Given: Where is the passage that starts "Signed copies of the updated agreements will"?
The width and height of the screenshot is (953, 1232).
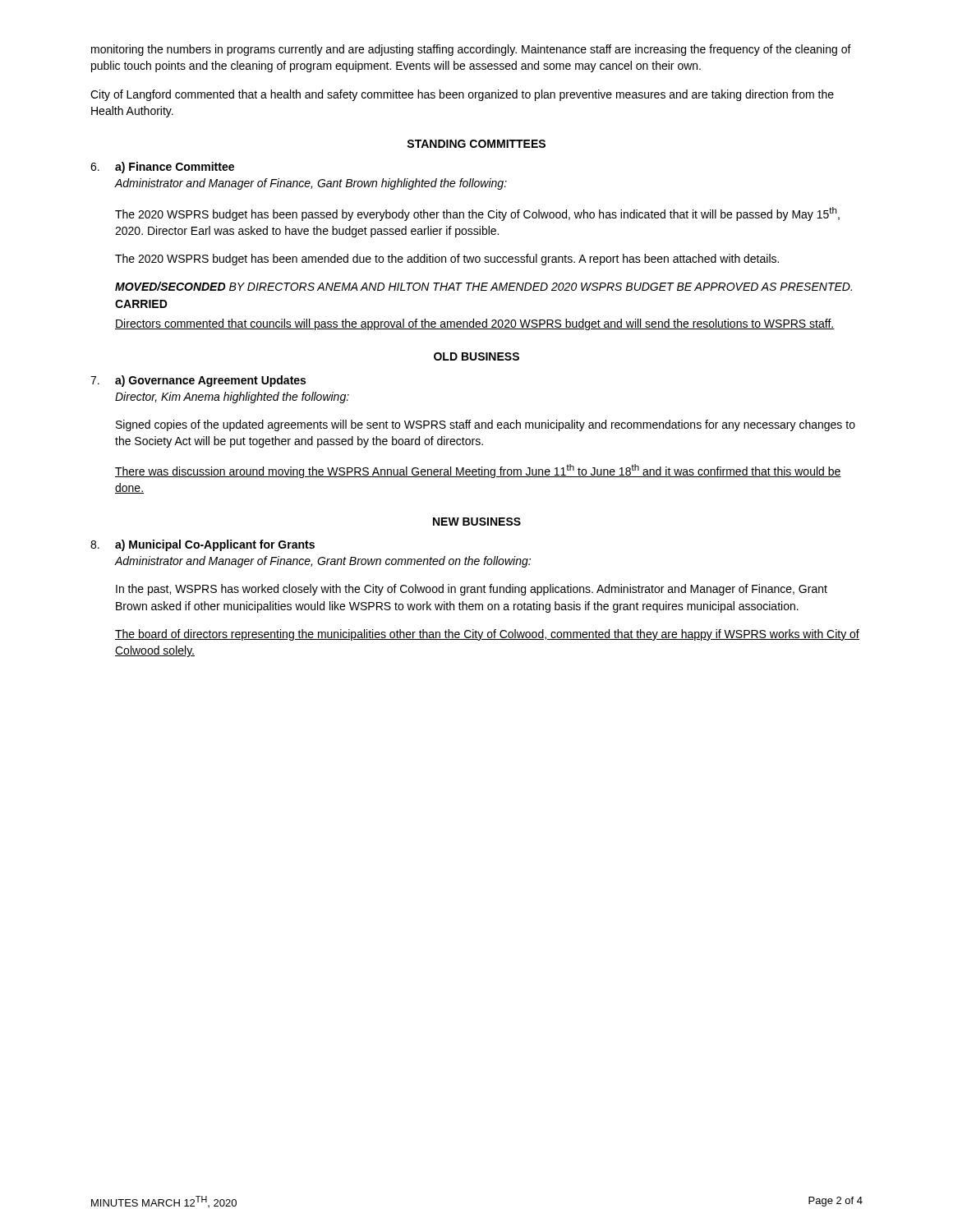Looking at the screenshot, I should (485, 433).
